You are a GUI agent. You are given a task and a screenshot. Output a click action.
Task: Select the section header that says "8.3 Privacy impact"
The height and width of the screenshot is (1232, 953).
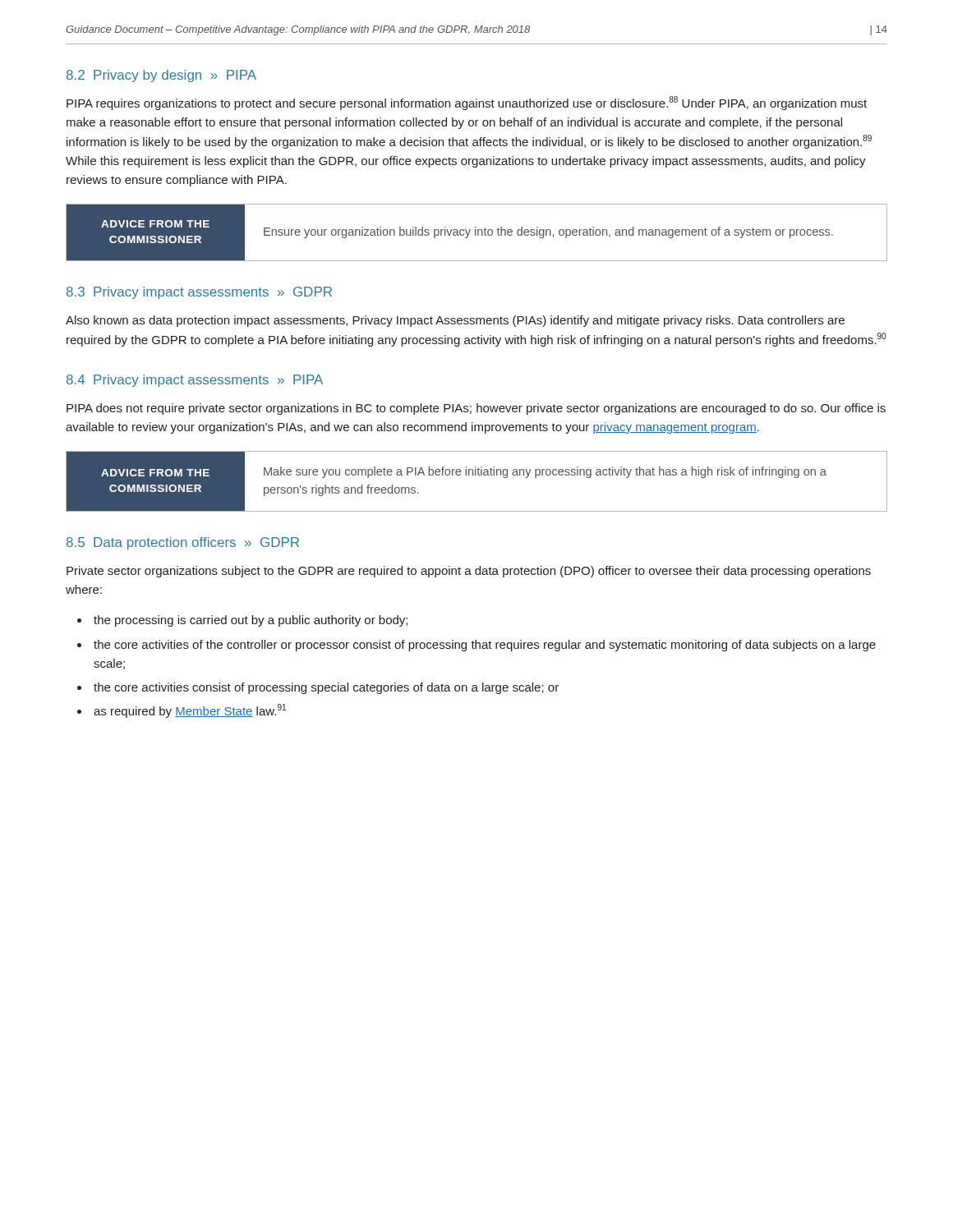click(199, 293)
